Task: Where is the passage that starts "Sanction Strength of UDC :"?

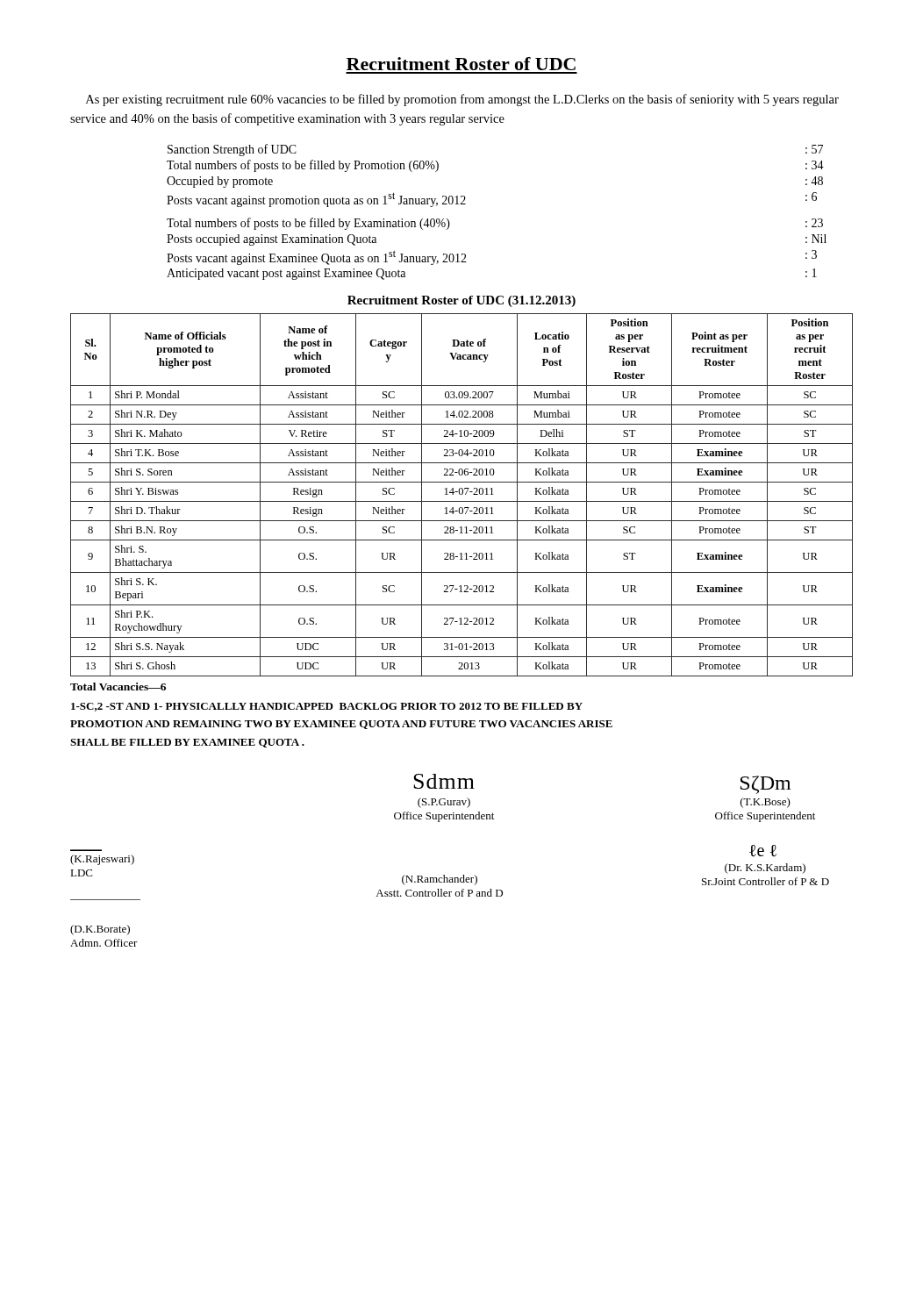Action: [240, 150]
